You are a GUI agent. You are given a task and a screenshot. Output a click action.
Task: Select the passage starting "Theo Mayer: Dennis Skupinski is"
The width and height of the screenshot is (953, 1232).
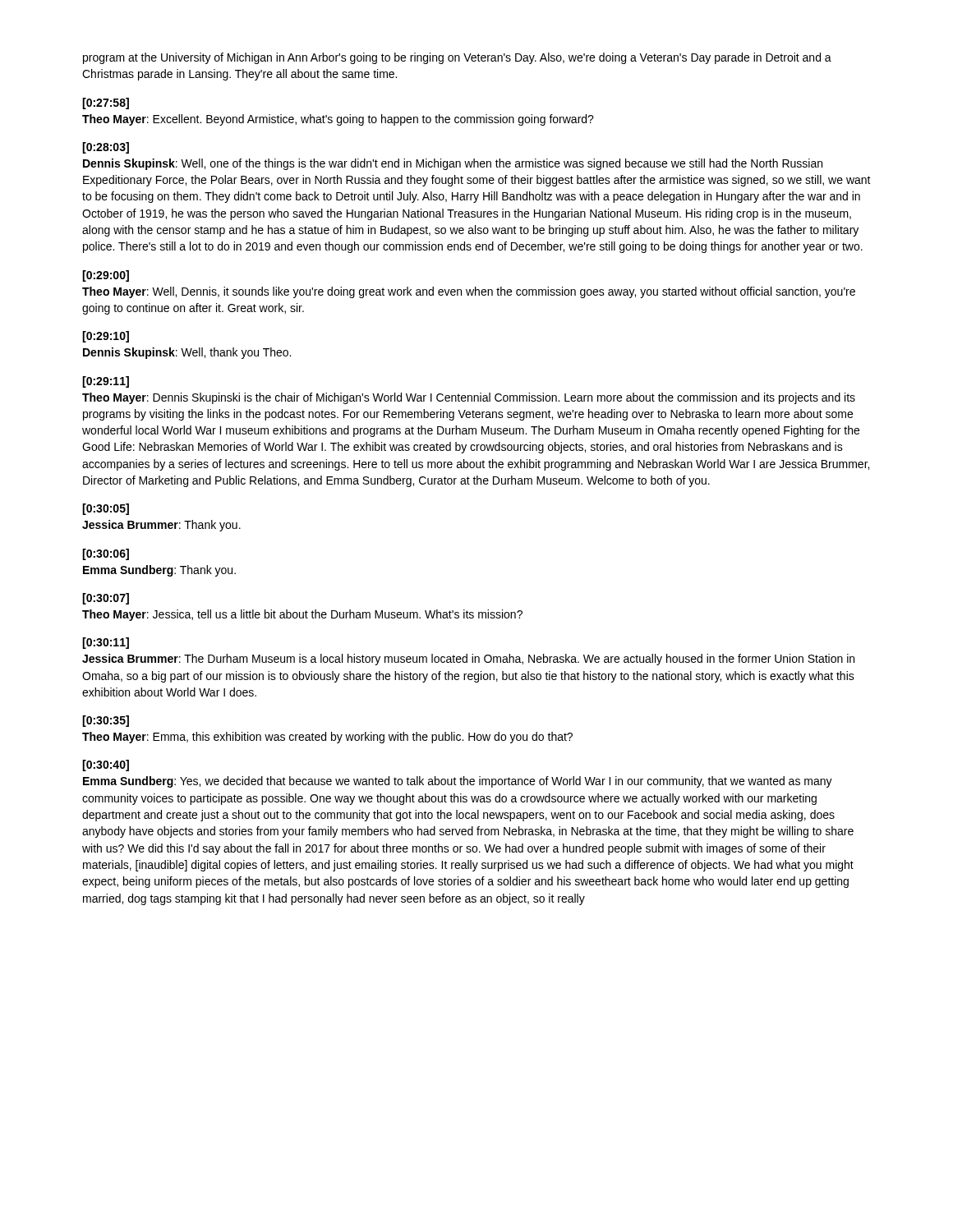pos(476,439)
